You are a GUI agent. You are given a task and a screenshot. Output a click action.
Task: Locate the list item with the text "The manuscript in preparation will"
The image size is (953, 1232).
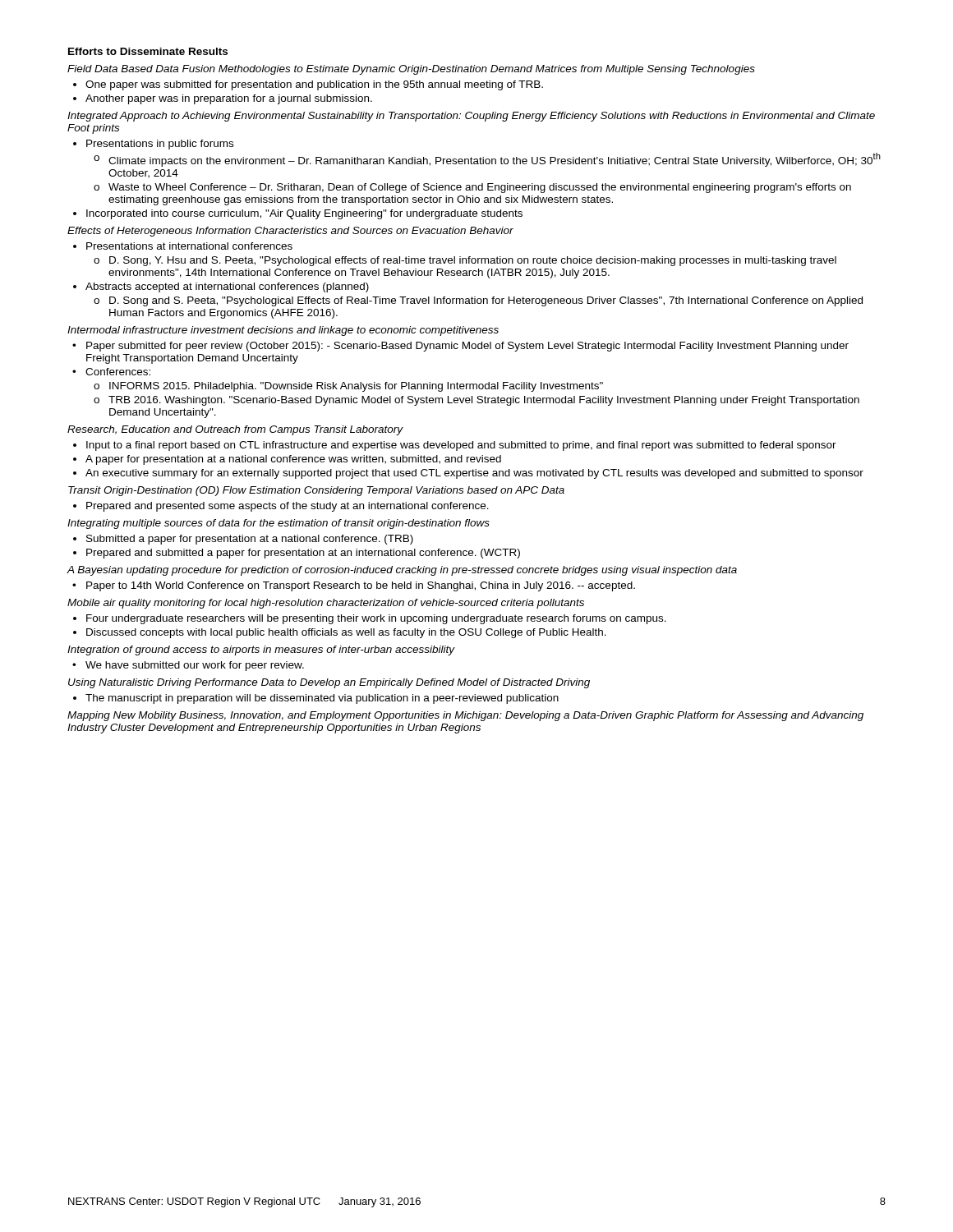[x=322, y=697]
